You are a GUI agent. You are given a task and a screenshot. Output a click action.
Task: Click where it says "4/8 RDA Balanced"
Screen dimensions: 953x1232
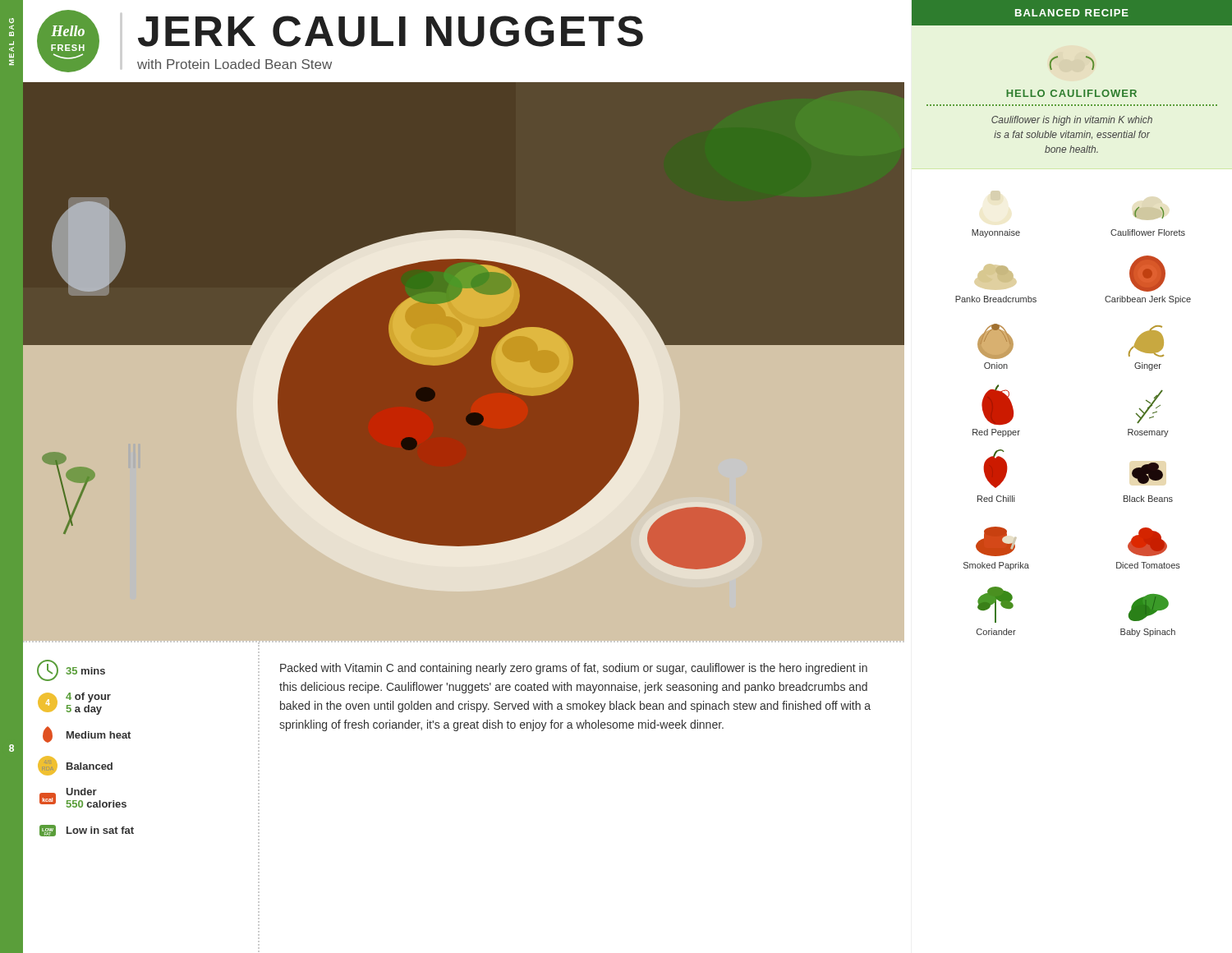click(x=75, y=766)
